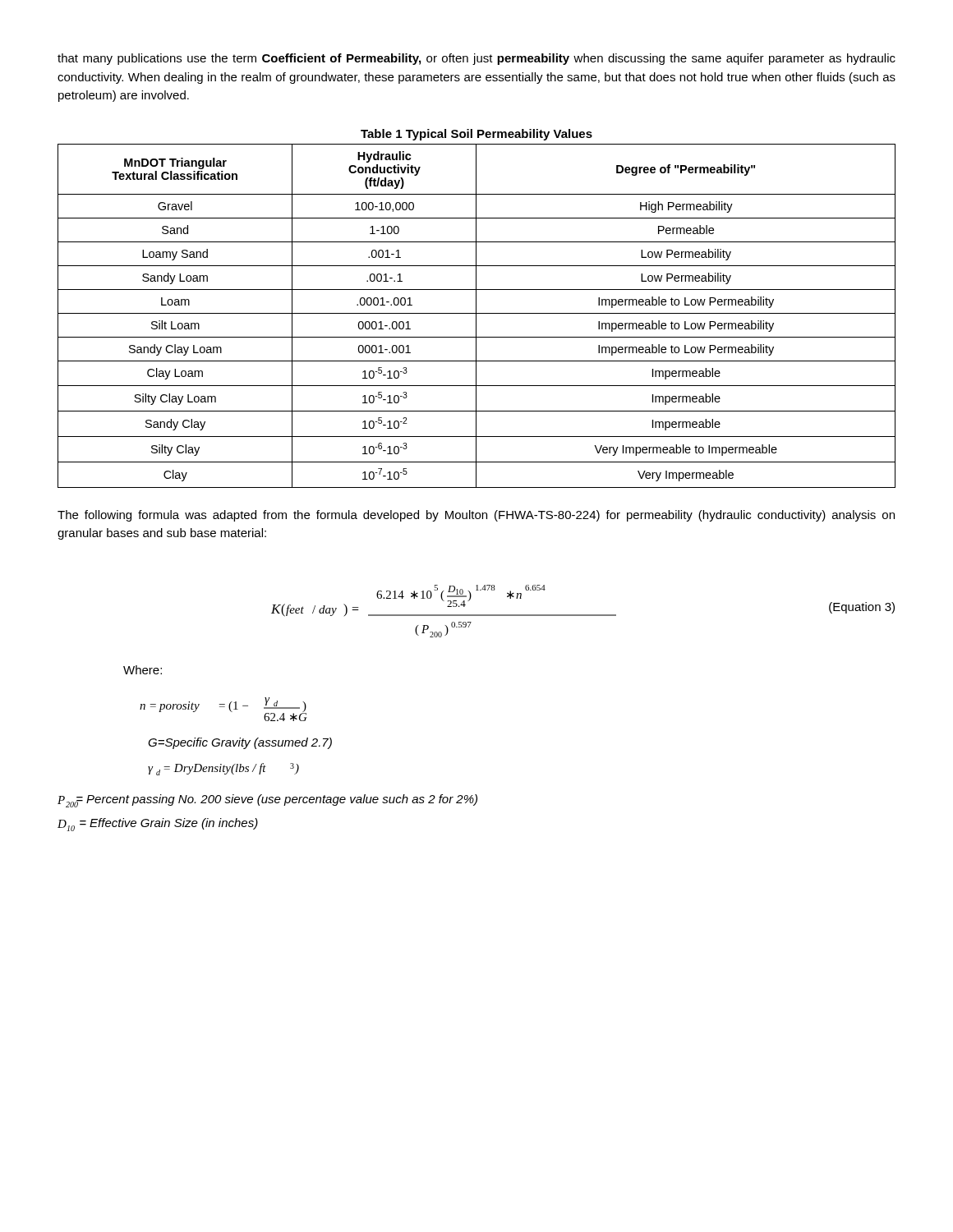Find the table that mentions "10 -5 -10"
Screen dimensions: 1232x953
coord(476,315)
